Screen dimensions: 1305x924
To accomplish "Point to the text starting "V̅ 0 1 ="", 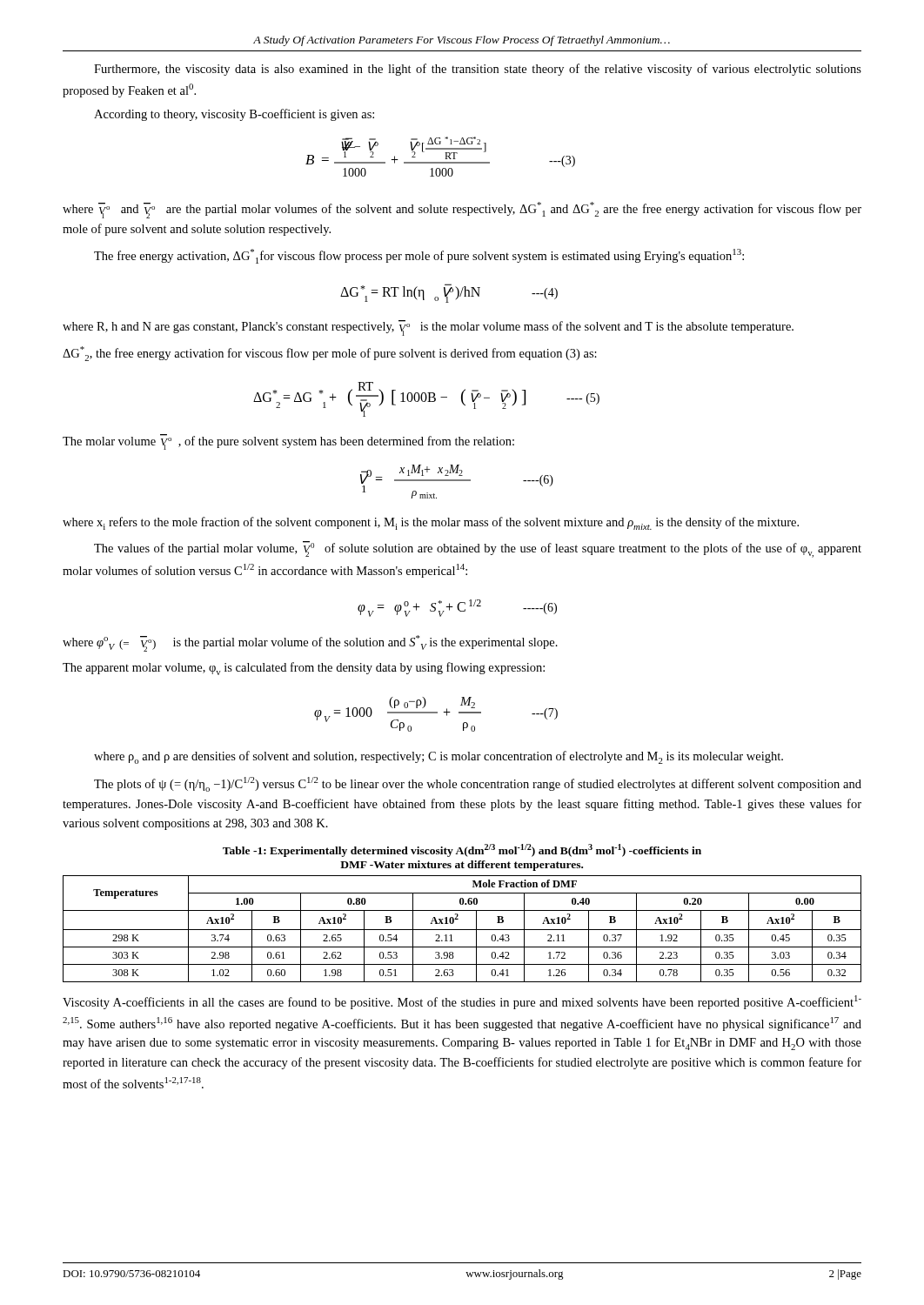I will [x=462, y=482].
